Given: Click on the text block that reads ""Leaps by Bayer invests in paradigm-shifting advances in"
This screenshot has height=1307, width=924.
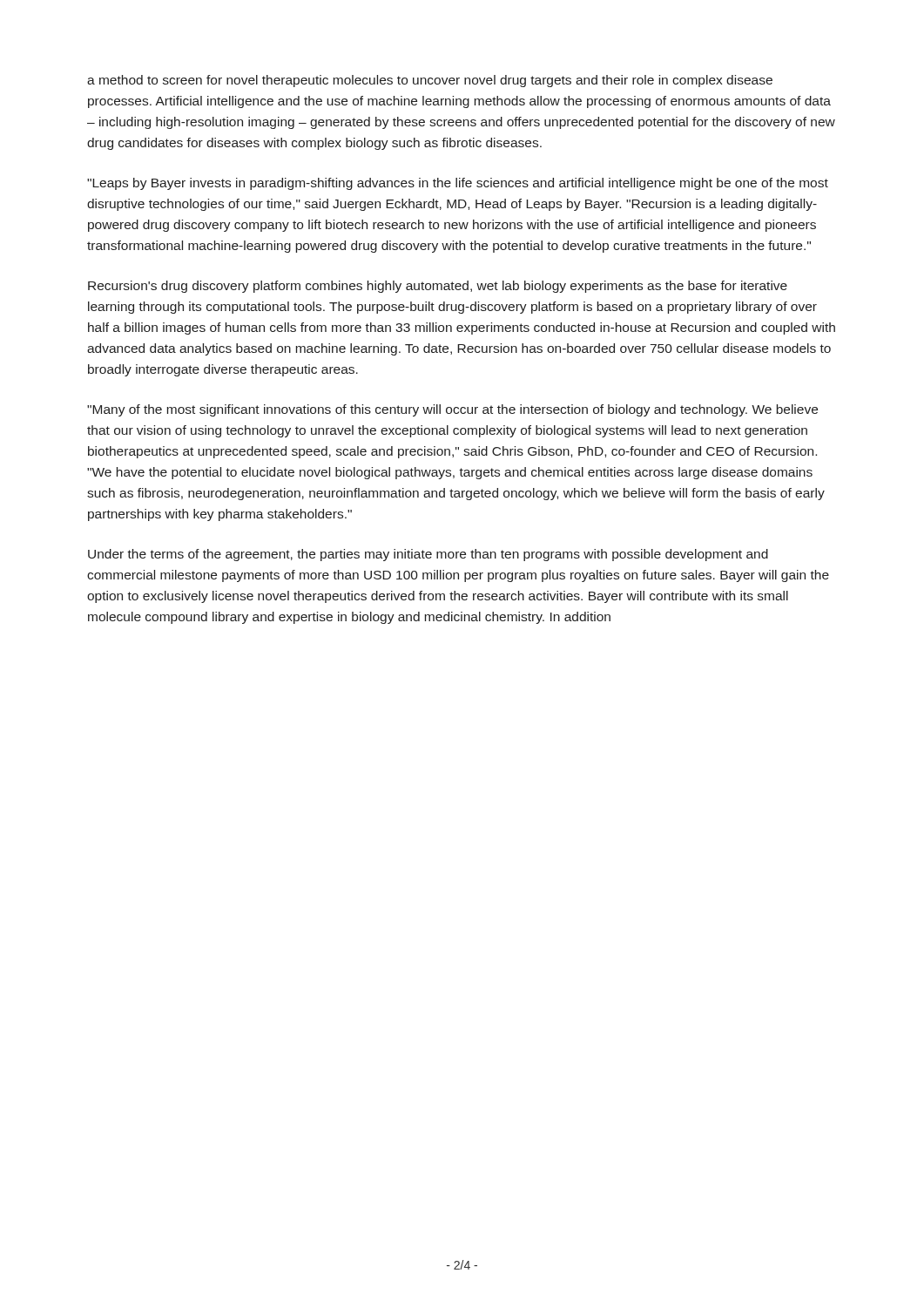Looking at the screenshot, I should 458,214.
